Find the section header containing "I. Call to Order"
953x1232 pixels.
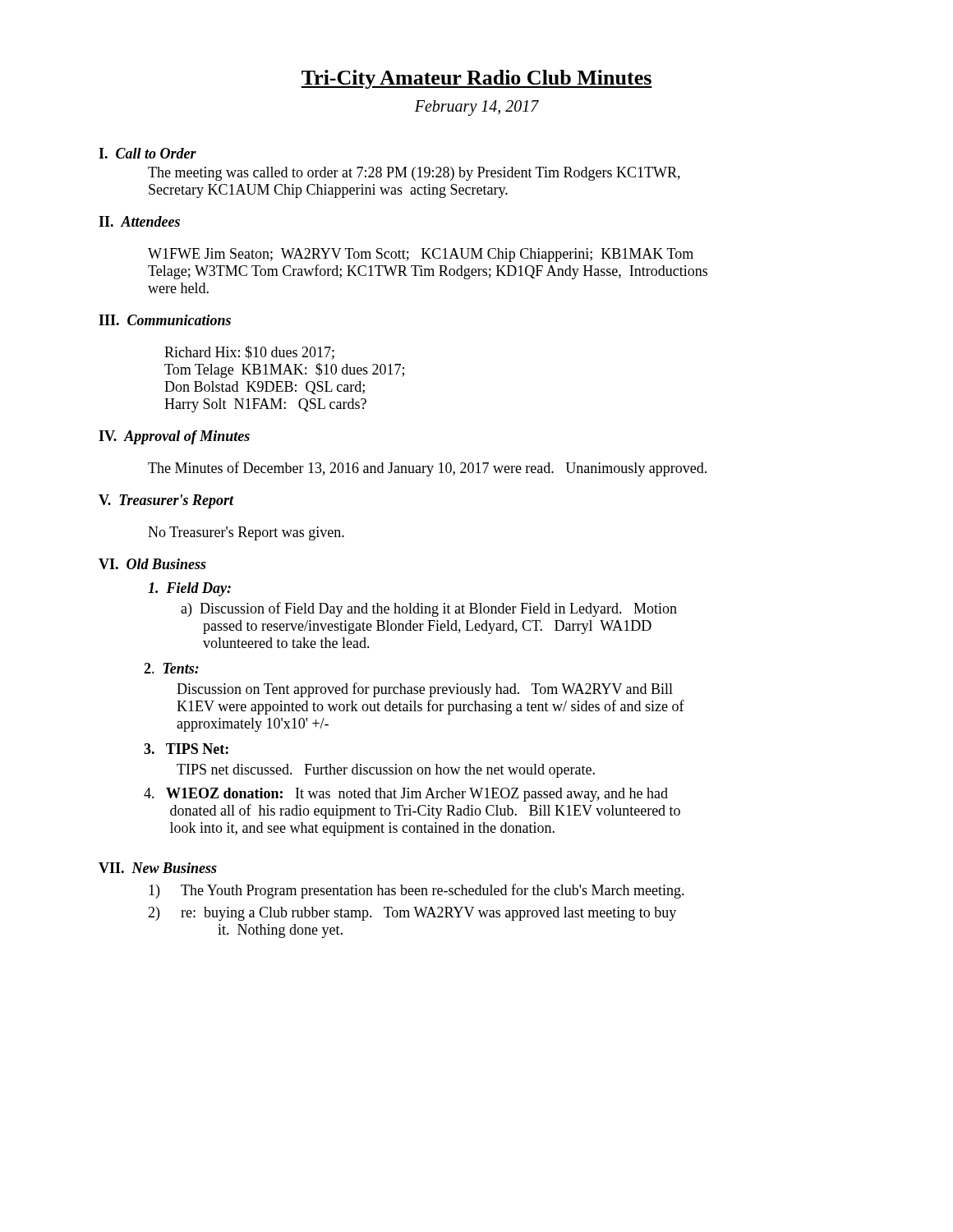pos(147,154)
